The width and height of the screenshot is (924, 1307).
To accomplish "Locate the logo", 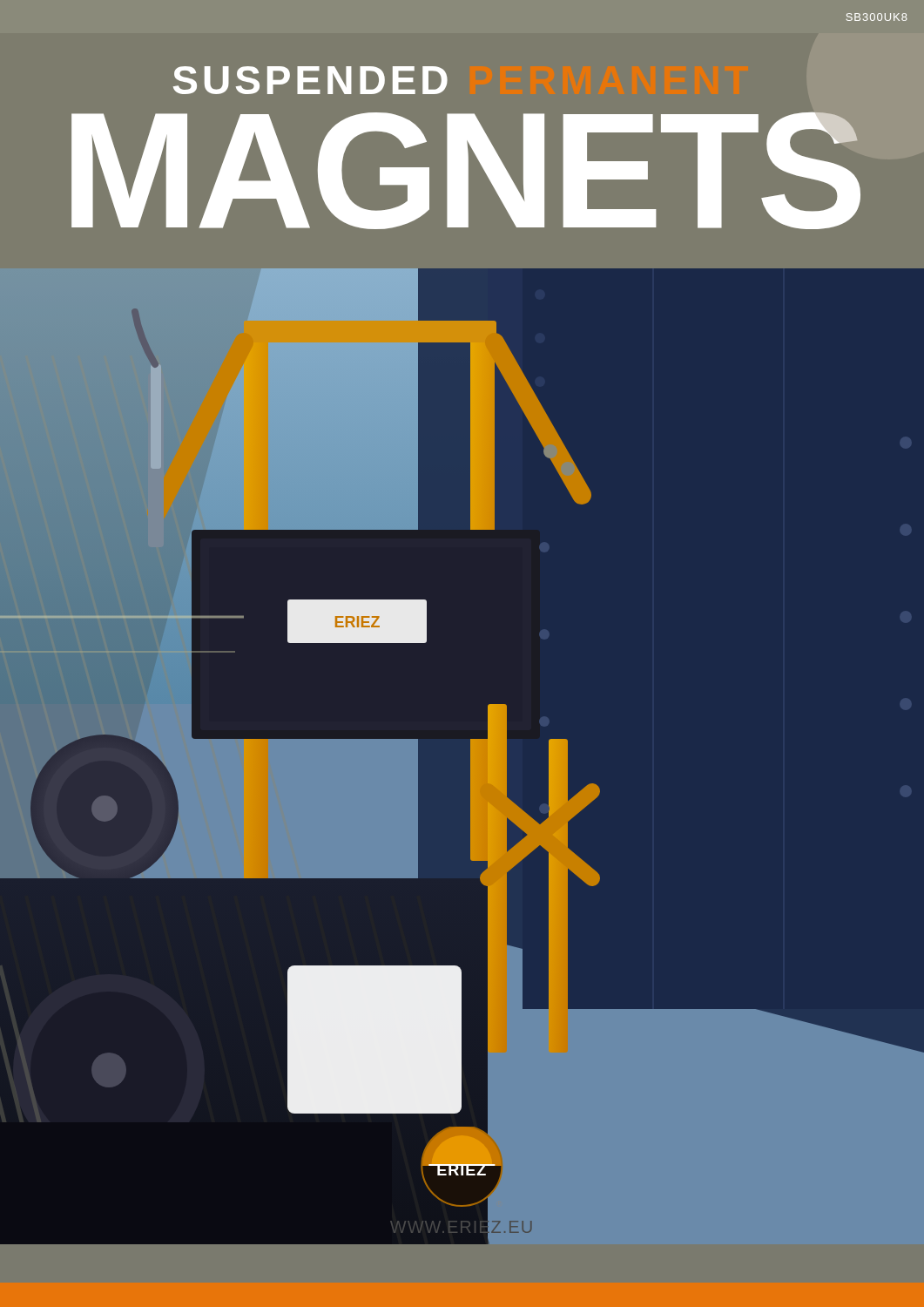I will 462,1182.
